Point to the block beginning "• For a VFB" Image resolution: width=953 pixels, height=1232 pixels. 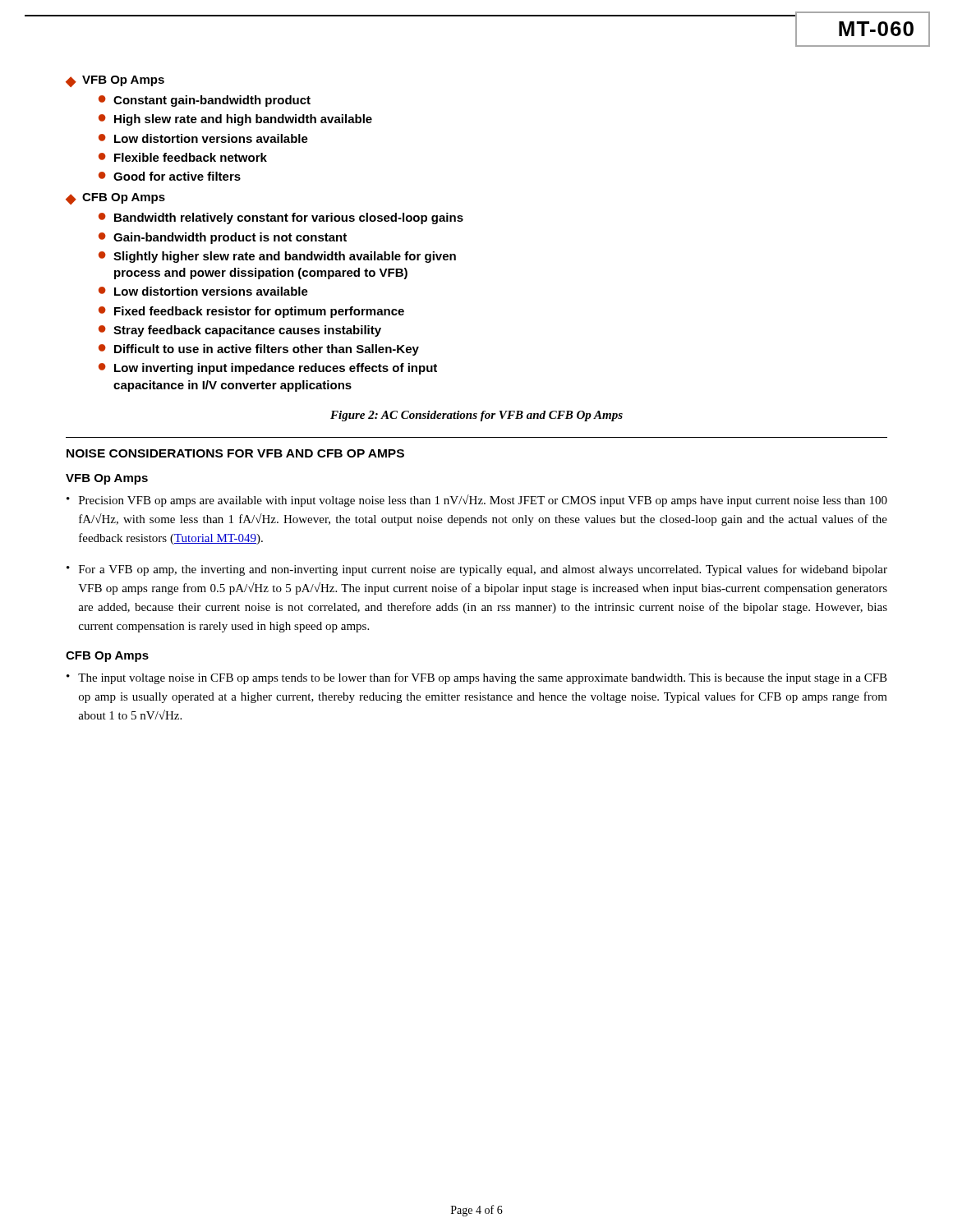(476, 598)
